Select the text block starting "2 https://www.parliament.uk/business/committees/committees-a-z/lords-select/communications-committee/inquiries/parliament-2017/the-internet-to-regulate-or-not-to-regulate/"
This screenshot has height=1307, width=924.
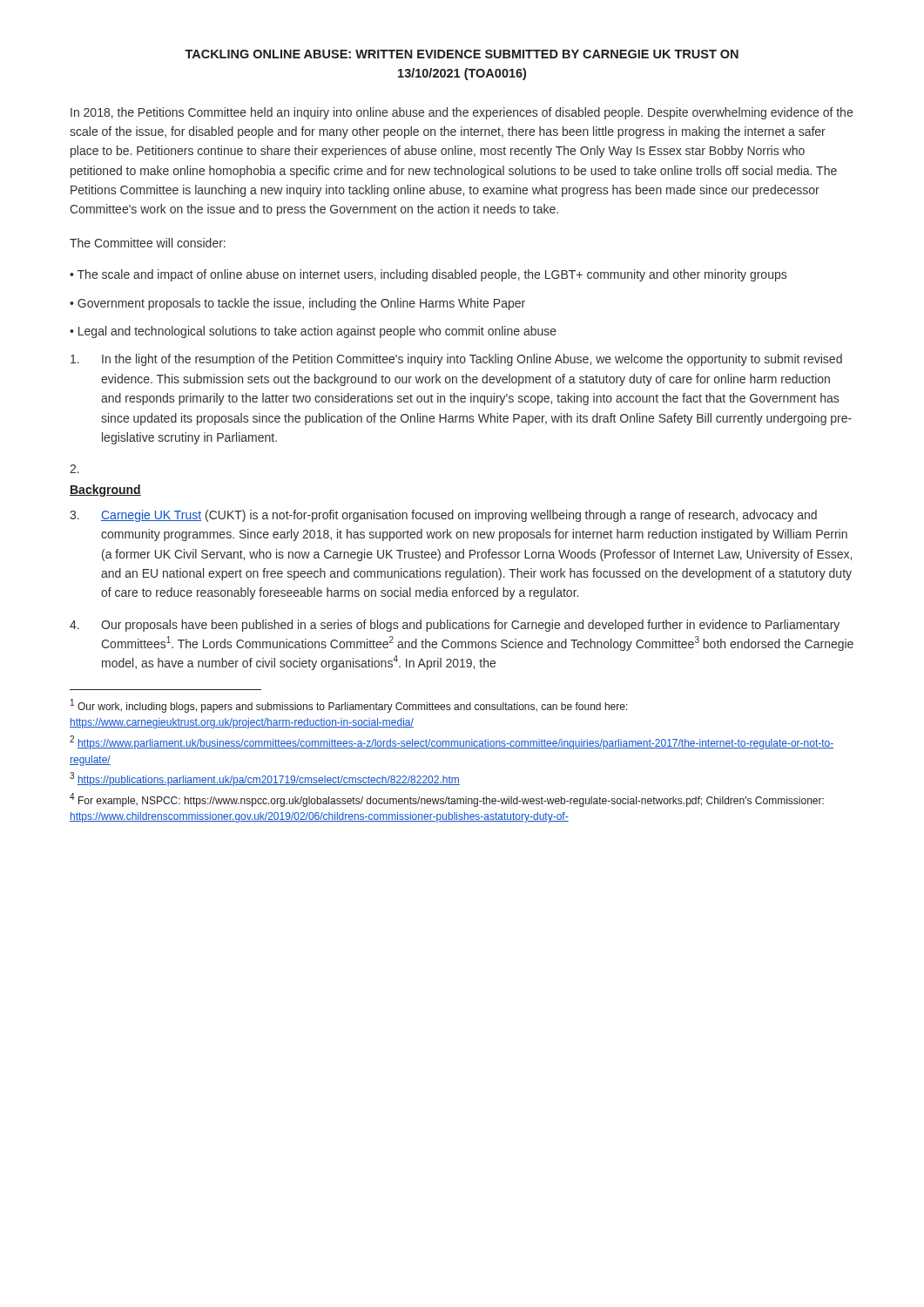452,751
